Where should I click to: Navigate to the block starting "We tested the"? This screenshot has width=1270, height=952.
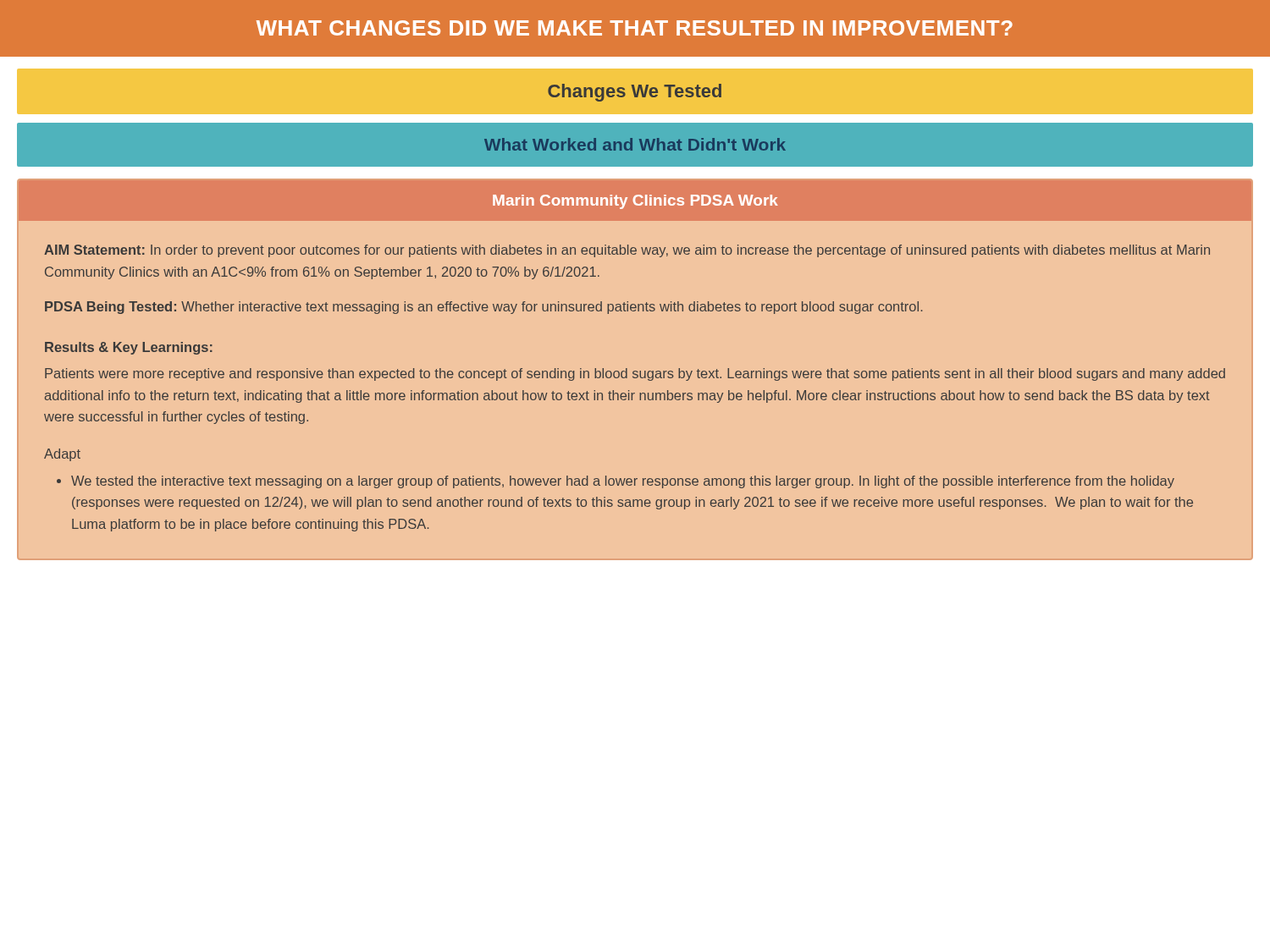coord(639,503)
